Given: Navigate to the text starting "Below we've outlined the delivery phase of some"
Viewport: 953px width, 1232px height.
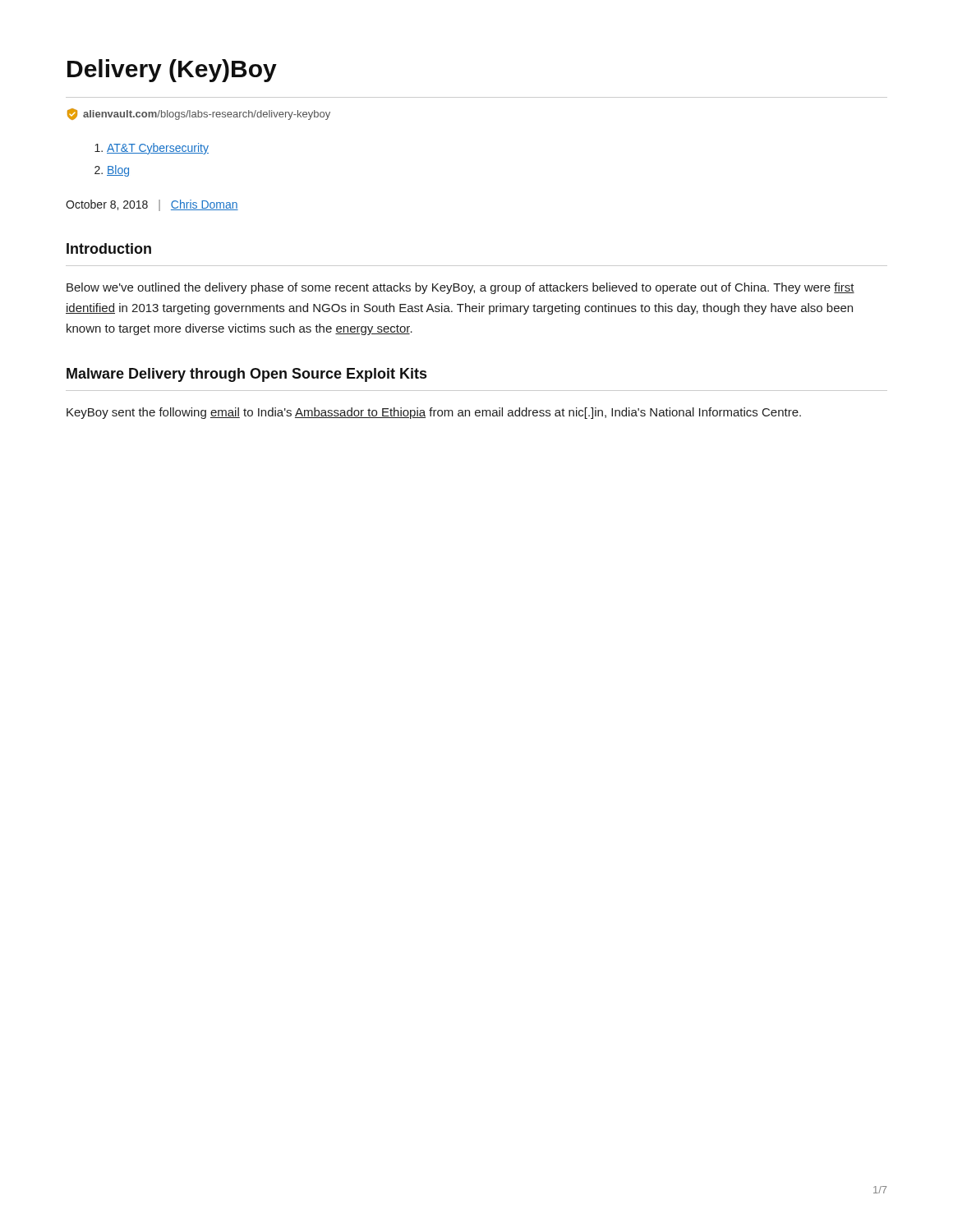Looking at the screenshot, I should pyautogui.click(x=460, y=308).
